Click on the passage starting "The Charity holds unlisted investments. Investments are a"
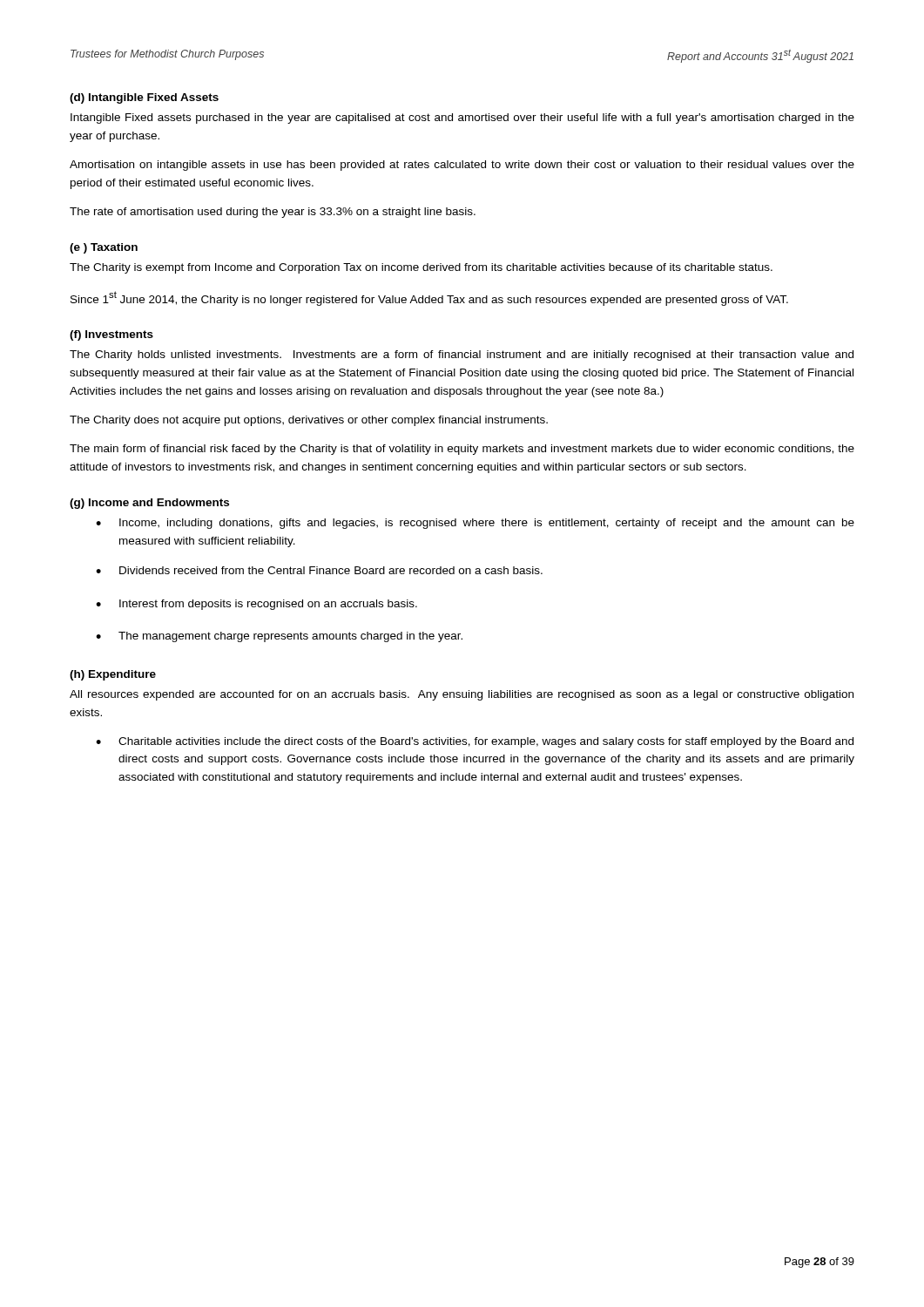This screenshot has width=924, height=1307. pyautogui.click(x=462, y=373)
